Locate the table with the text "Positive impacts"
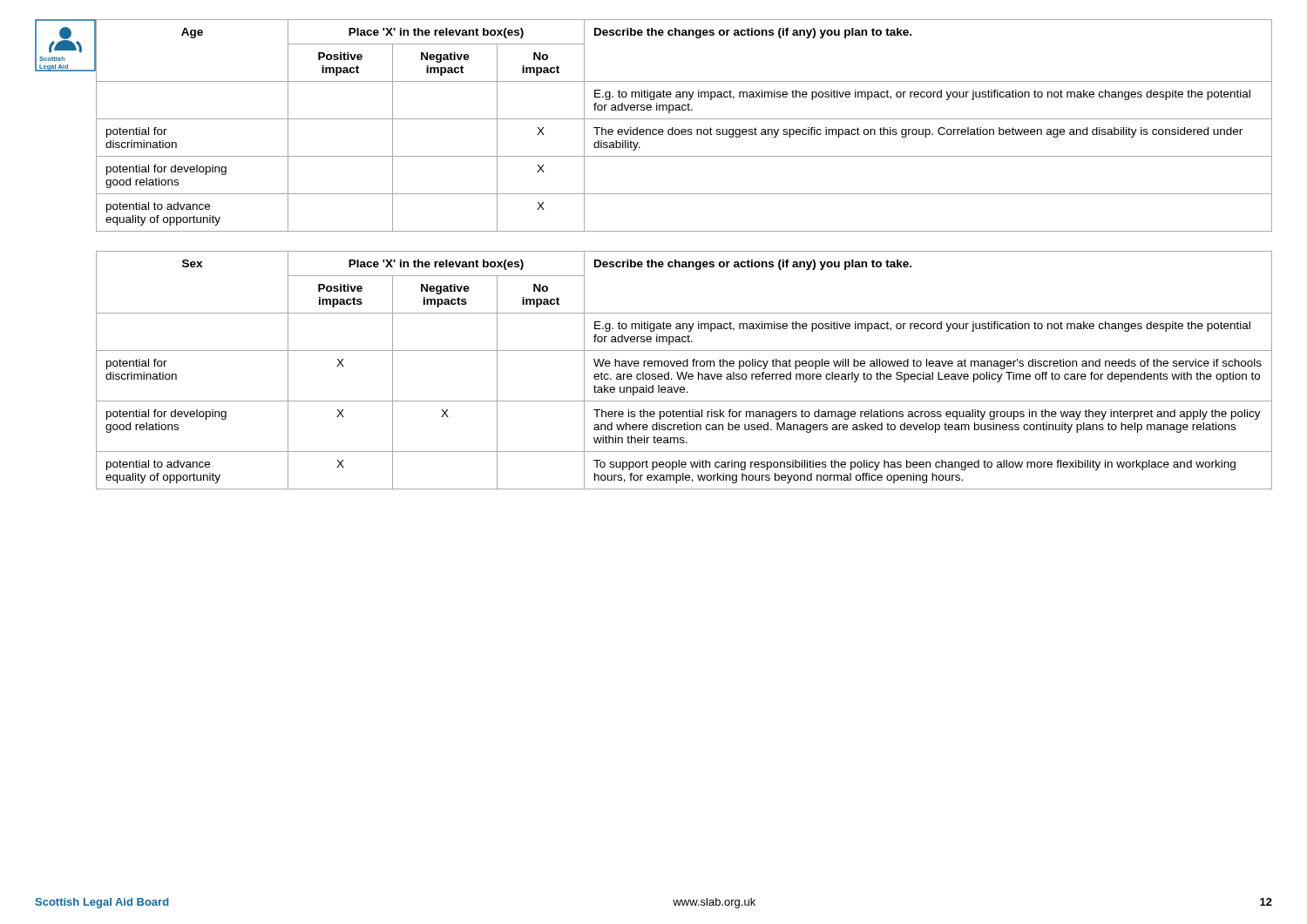 click(x=684, y=370)
